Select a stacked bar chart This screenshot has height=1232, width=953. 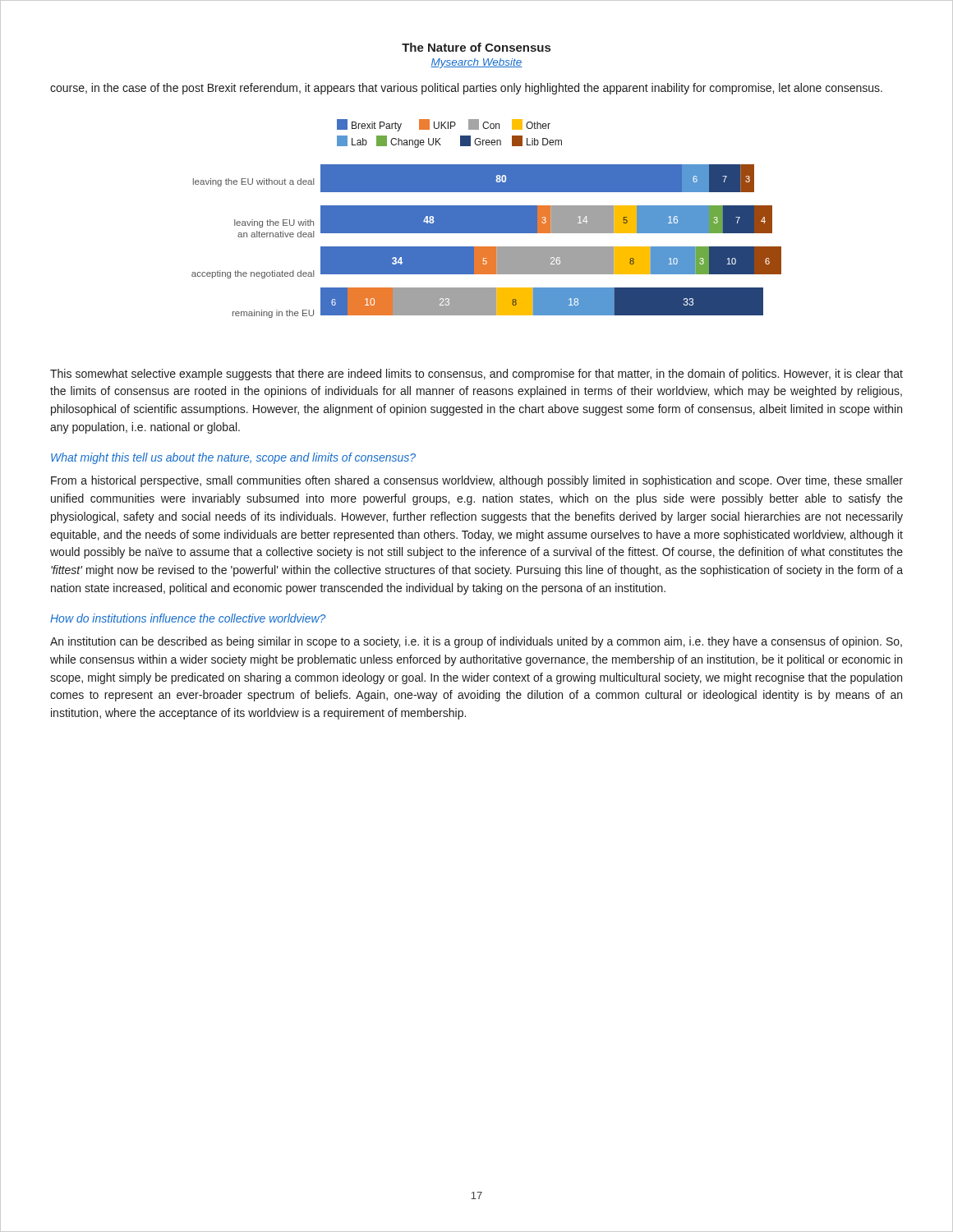point(476,231)
